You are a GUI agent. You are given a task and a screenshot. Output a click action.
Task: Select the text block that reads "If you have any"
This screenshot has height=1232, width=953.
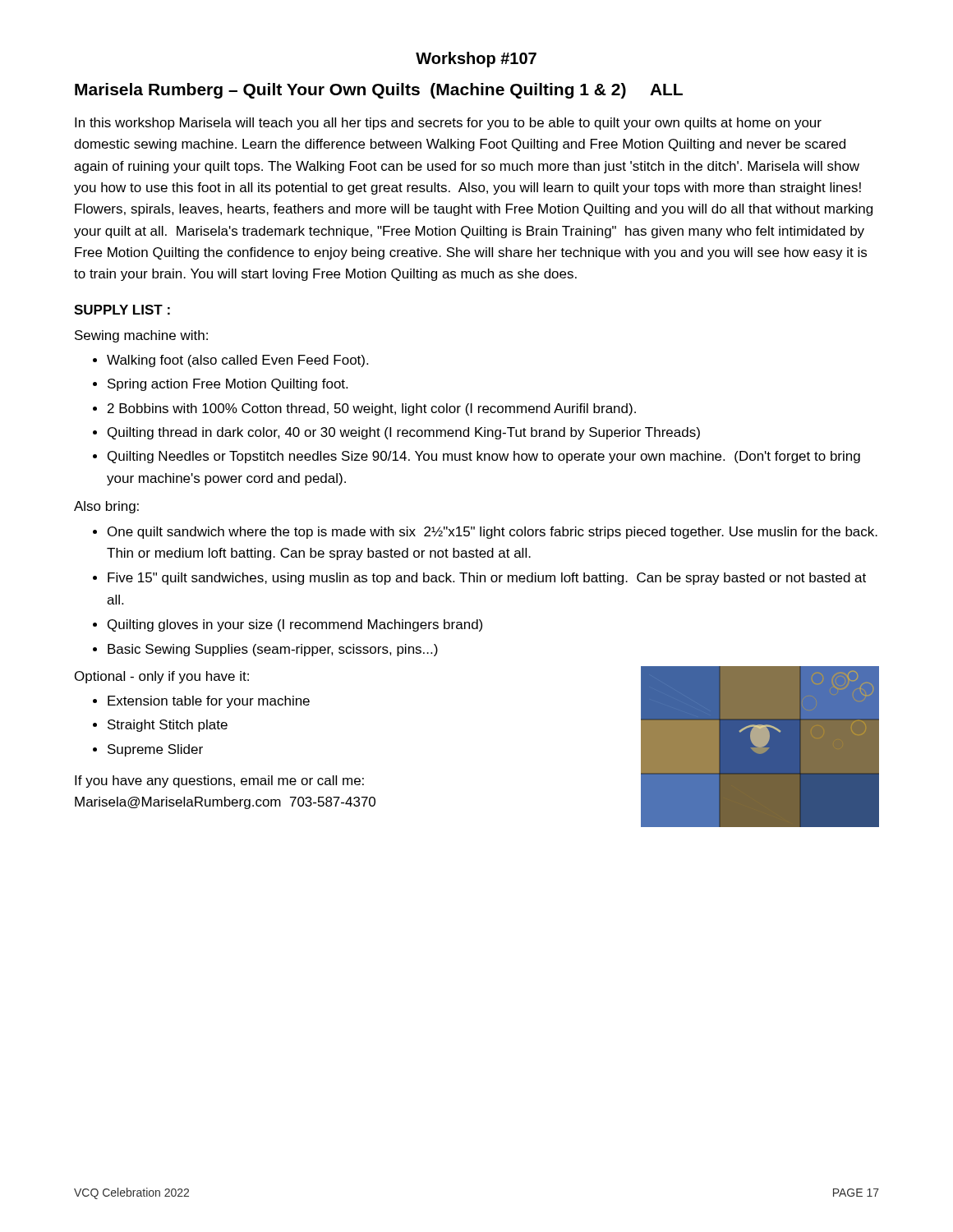225,791
